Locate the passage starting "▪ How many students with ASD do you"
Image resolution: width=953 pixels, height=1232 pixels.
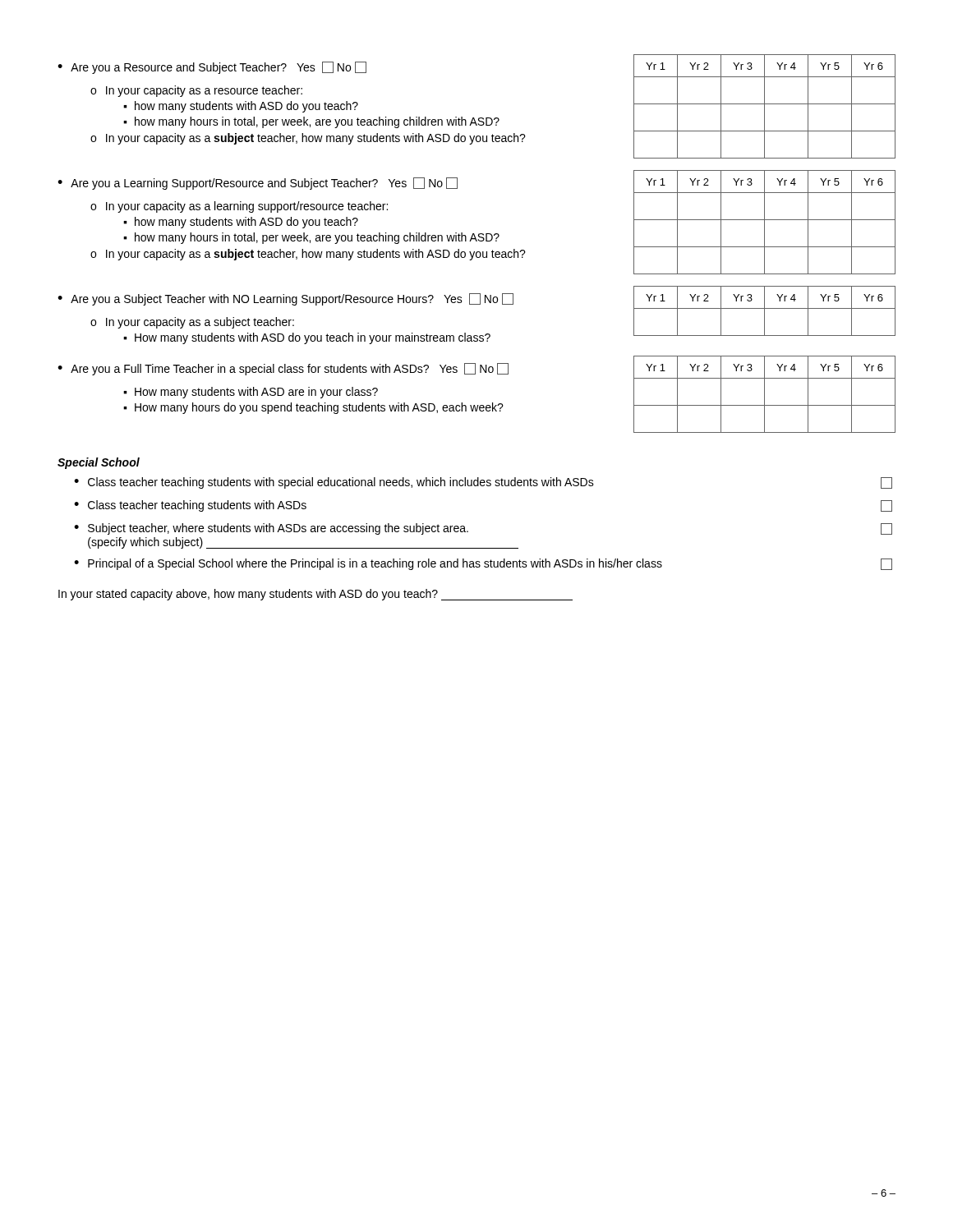pyautogui.click(x=370, y=338)
